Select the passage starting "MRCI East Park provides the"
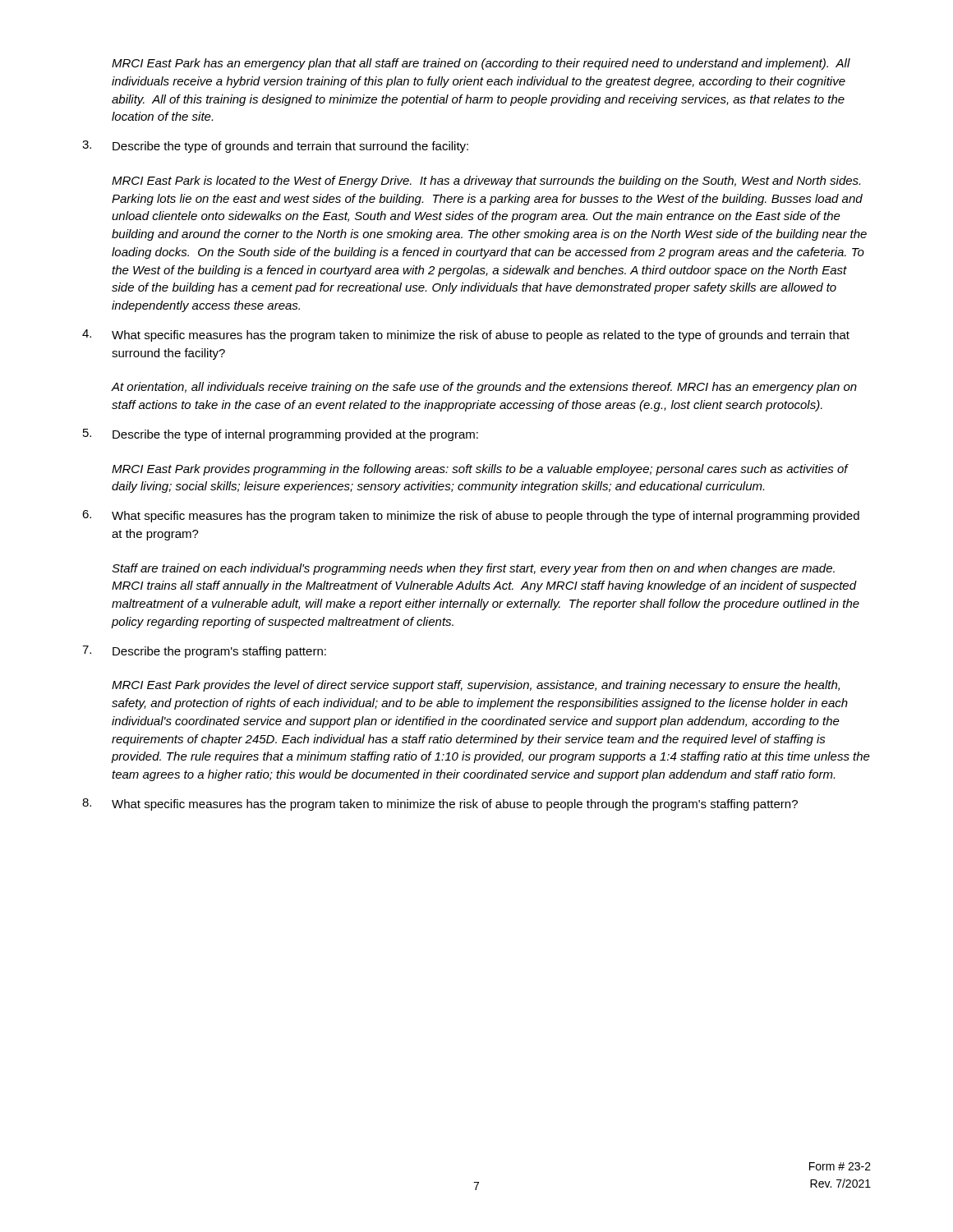The image size is (953, 1232). [x=491, y=730]
